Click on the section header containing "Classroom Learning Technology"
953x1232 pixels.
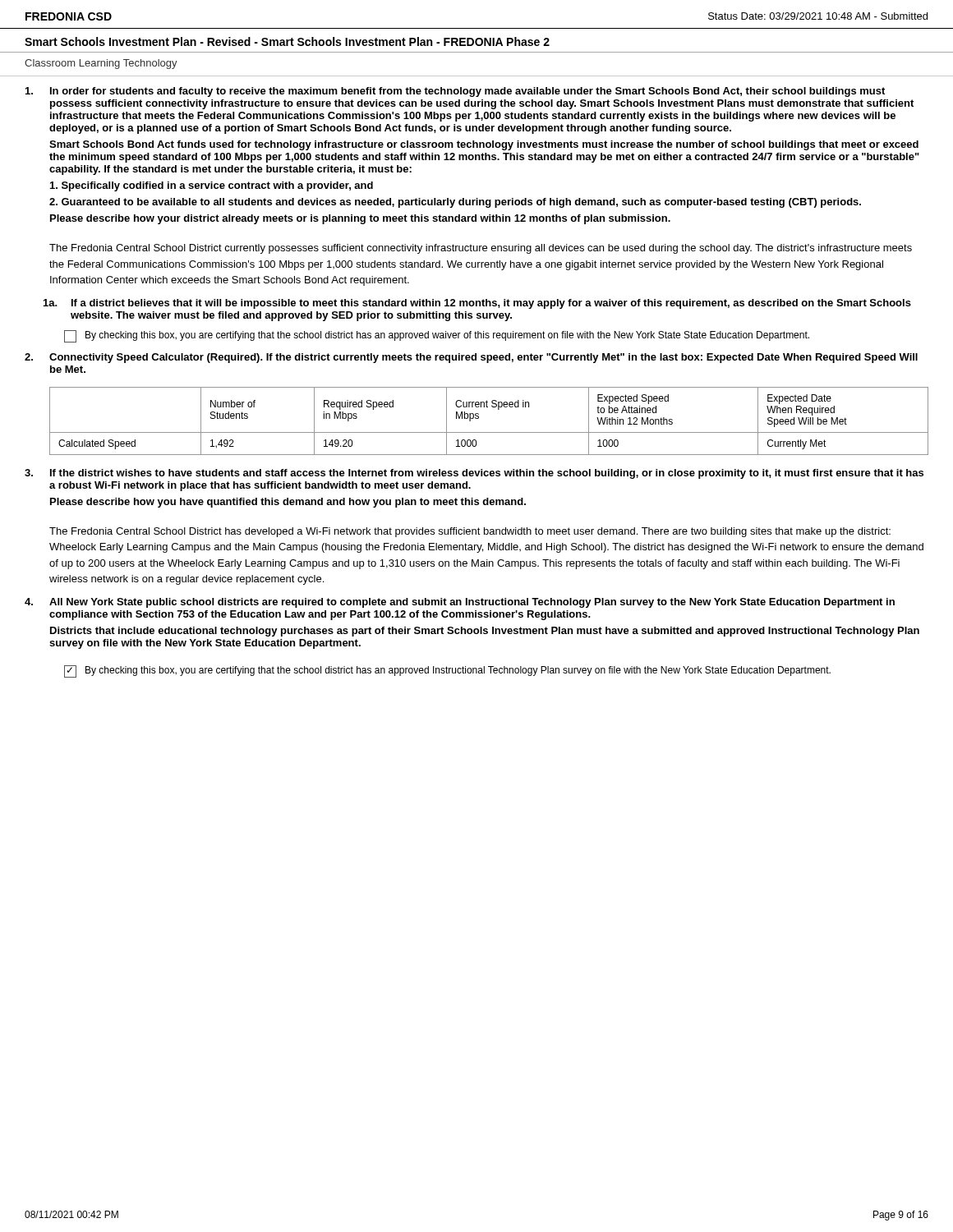pyautogui.click(x=101, y=63)
